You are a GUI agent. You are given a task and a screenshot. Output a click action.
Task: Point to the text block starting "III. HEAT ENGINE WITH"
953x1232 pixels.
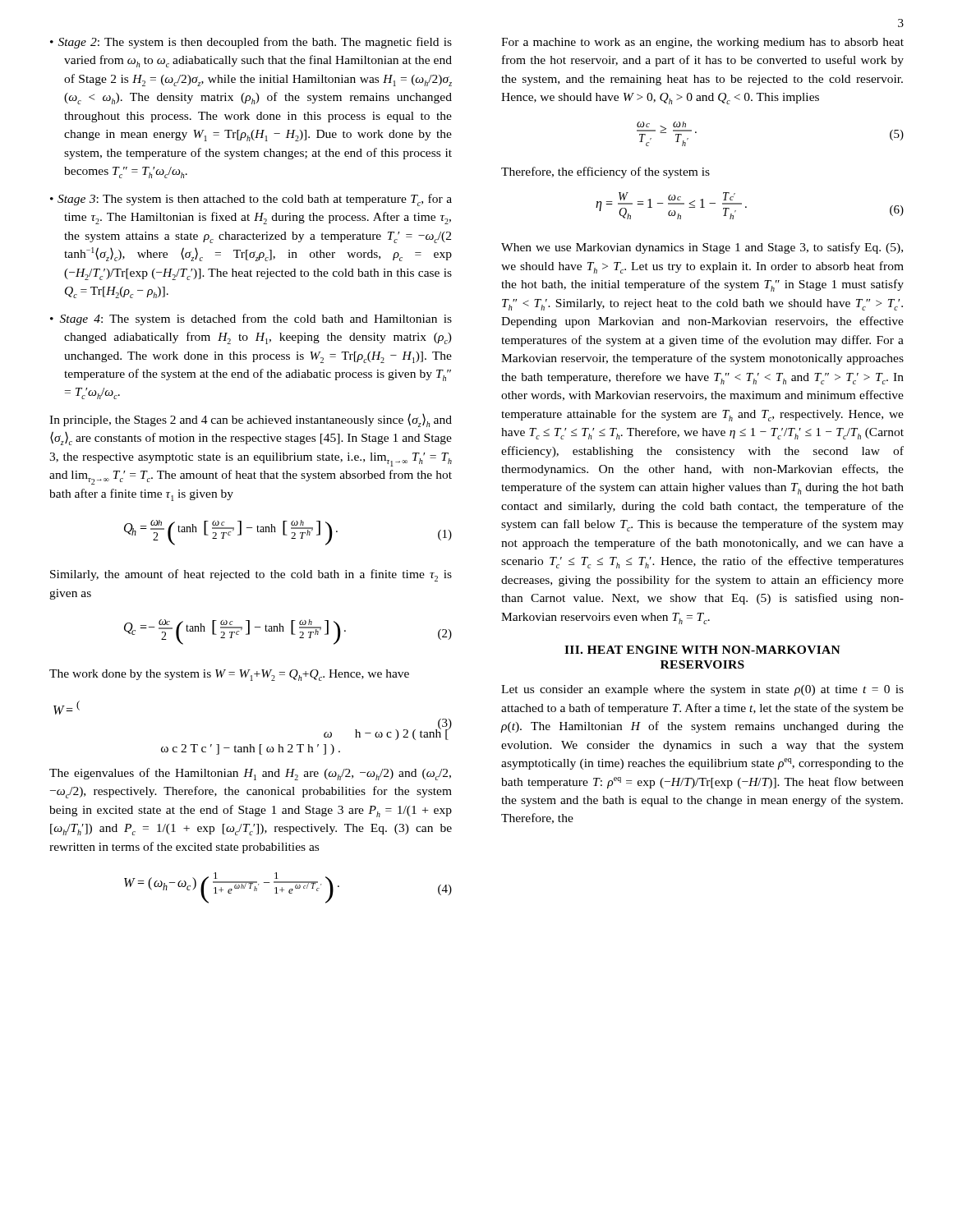tap(702, 657)
